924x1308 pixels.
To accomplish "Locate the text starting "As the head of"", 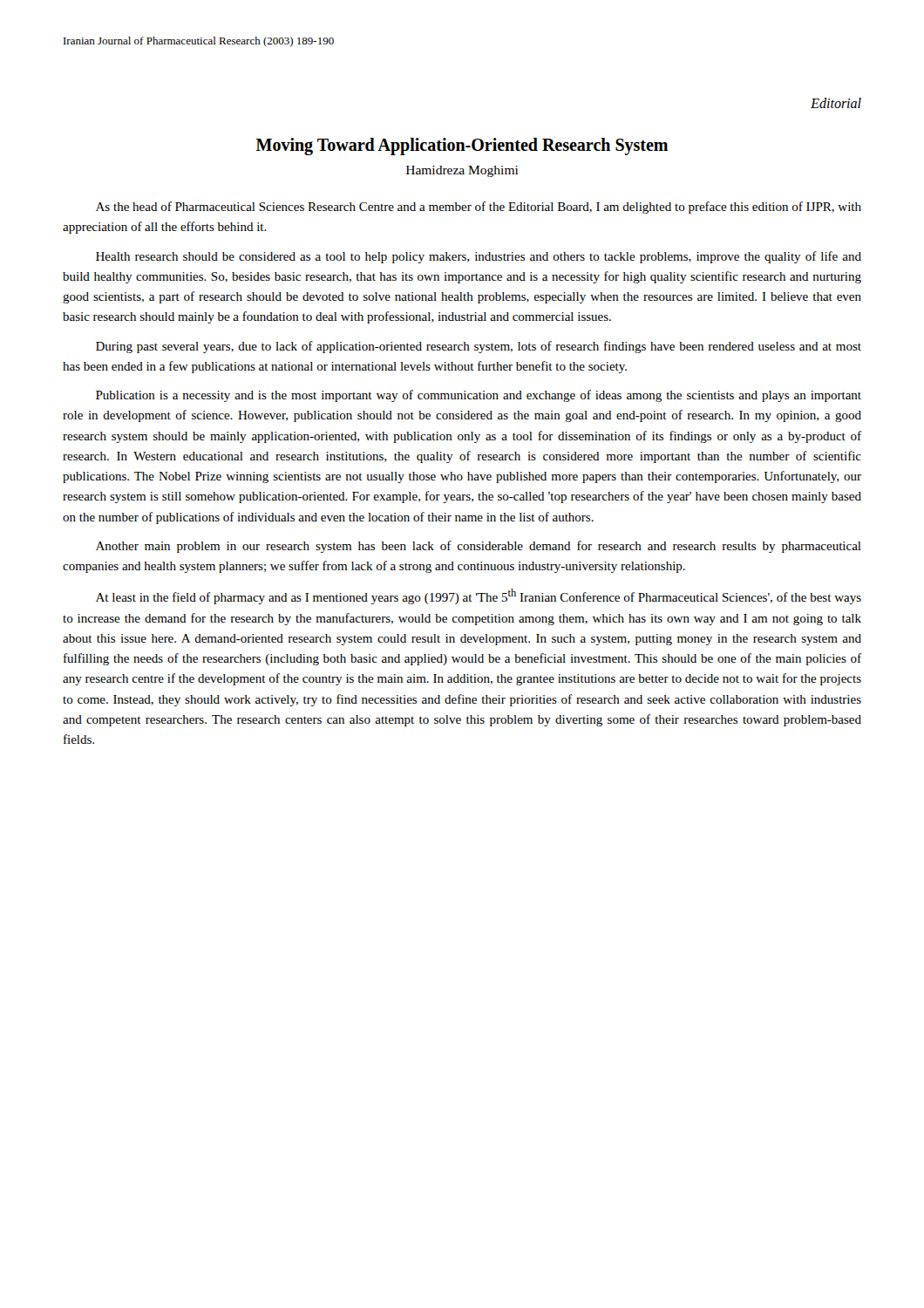I will (x=462, y=474).
